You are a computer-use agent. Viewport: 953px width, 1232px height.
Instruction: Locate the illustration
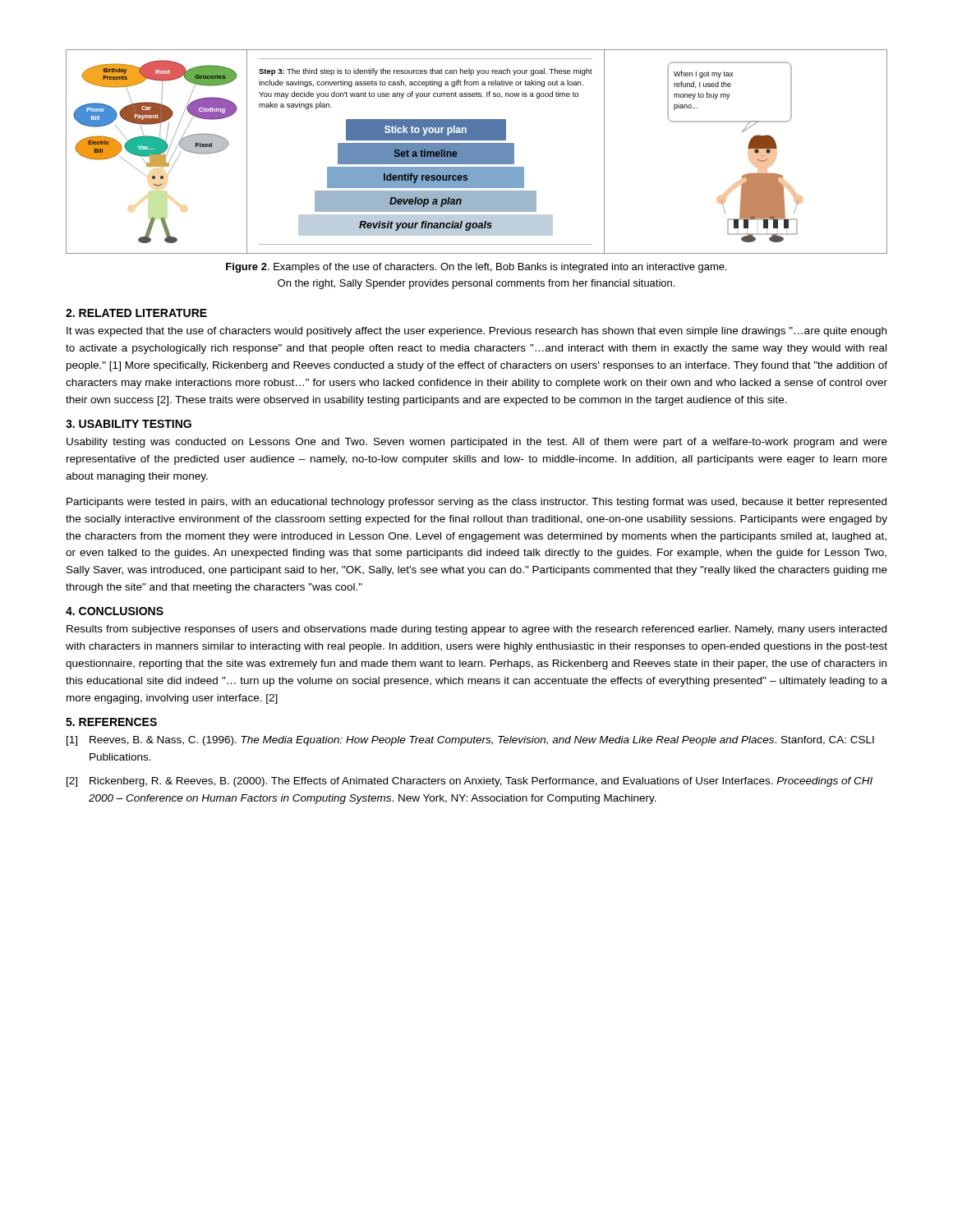tap(476, 152)
